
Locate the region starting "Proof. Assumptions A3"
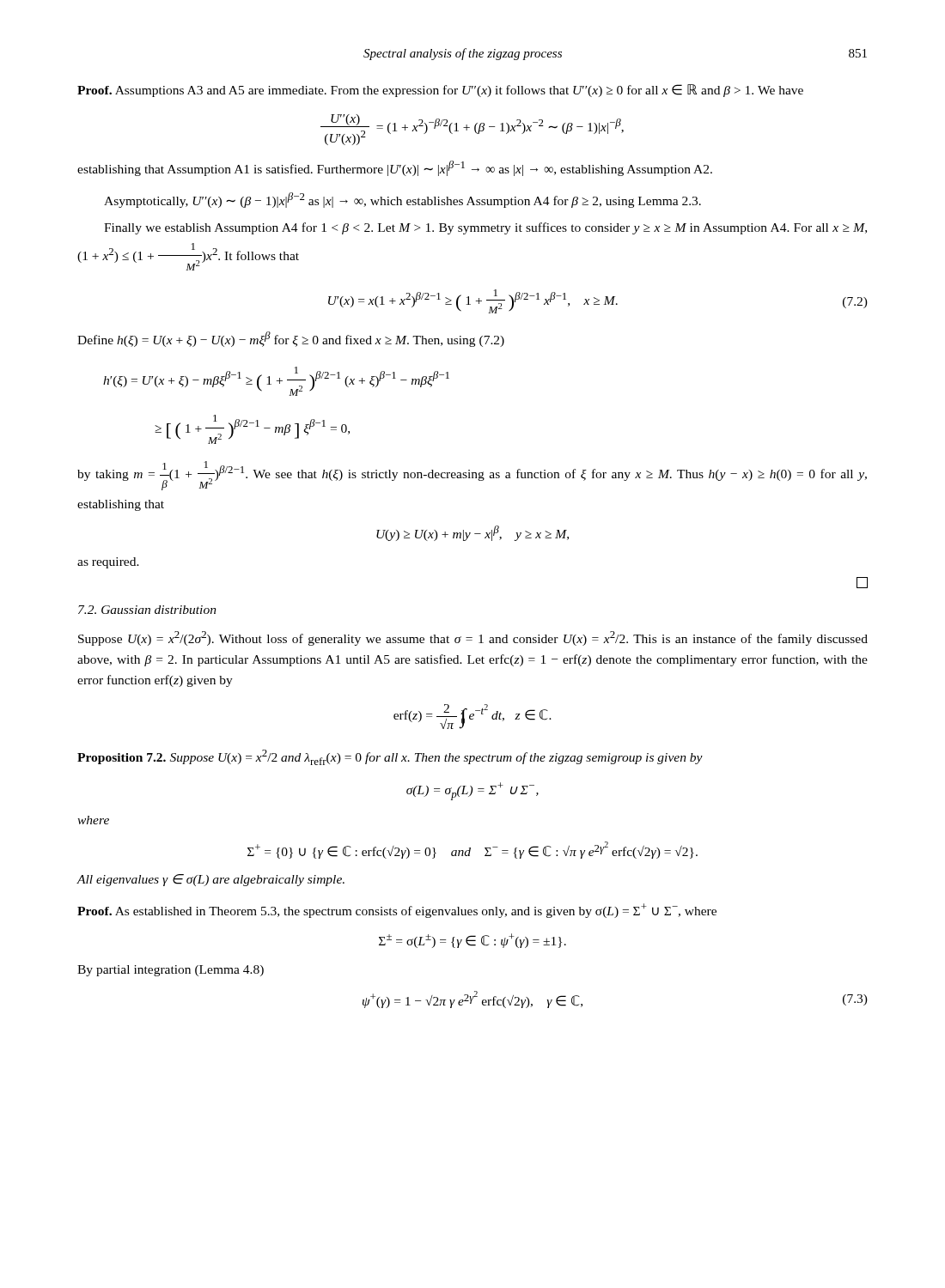point(440,90)
